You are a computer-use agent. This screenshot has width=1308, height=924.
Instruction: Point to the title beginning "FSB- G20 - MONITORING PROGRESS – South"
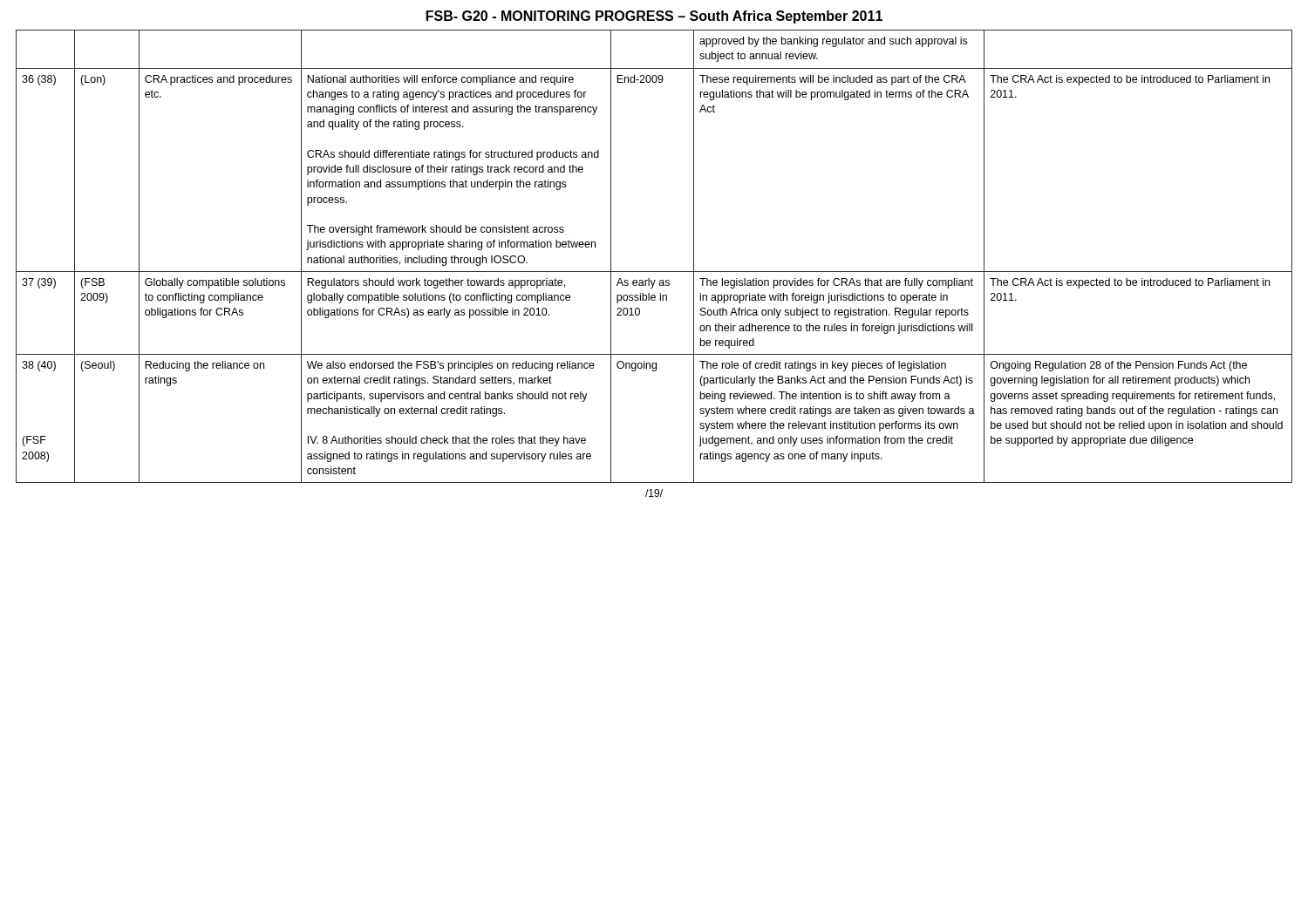tap(654, 16)
